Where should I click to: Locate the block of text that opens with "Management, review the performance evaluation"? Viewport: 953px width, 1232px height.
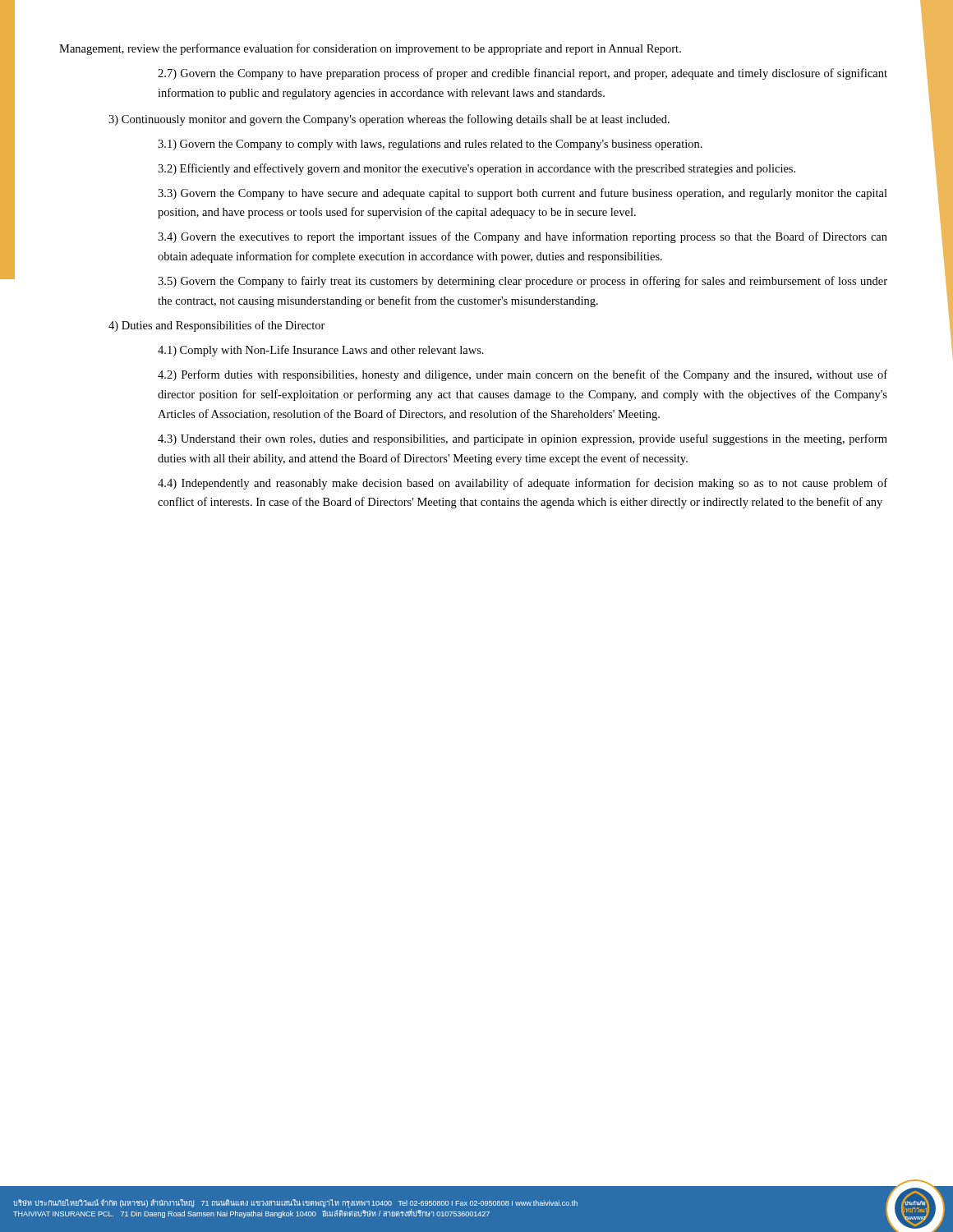[x=370, y=48]
